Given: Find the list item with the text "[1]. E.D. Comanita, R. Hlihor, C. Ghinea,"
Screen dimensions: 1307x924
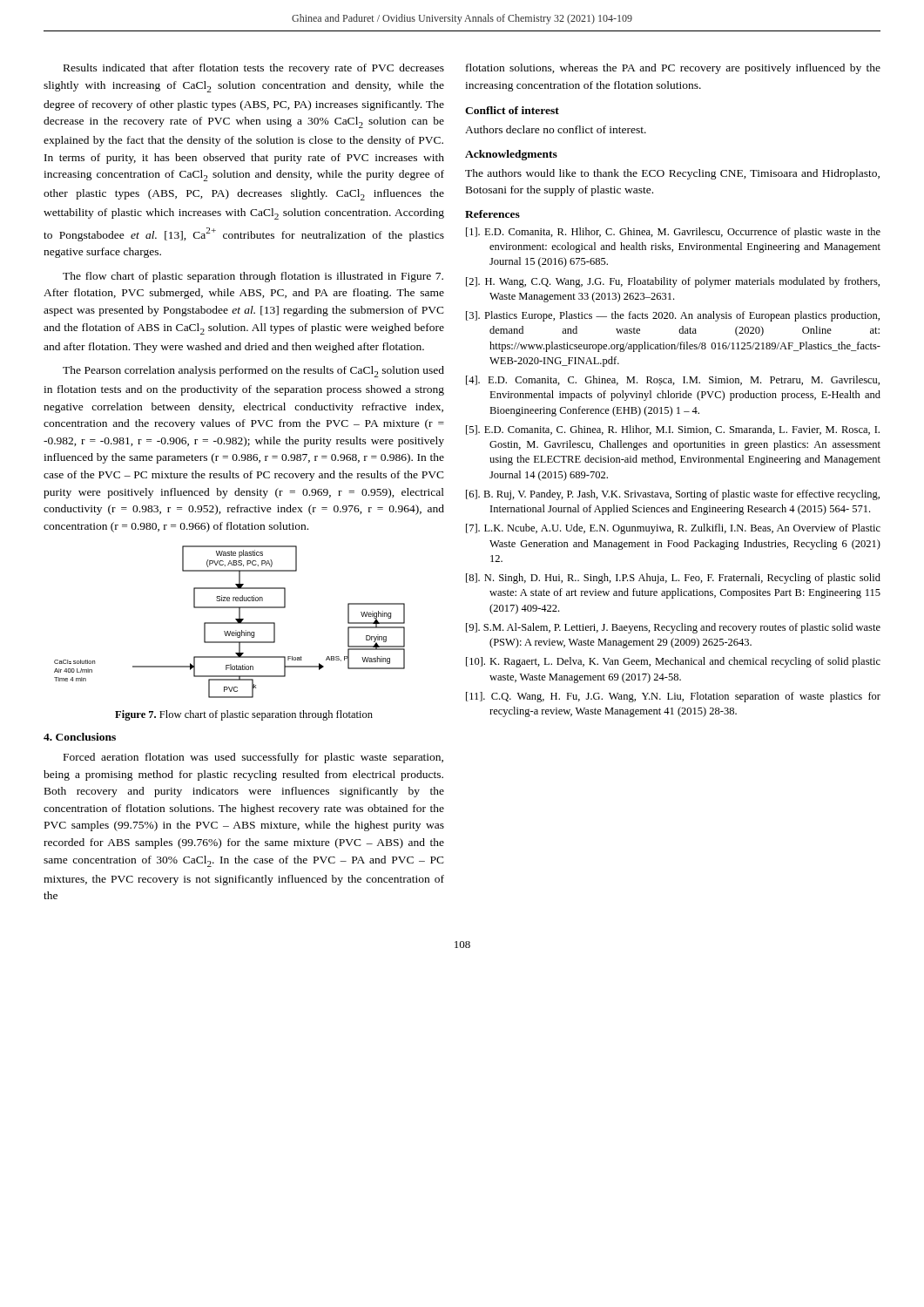Looking at the screenshot, I should coord(673,247).
